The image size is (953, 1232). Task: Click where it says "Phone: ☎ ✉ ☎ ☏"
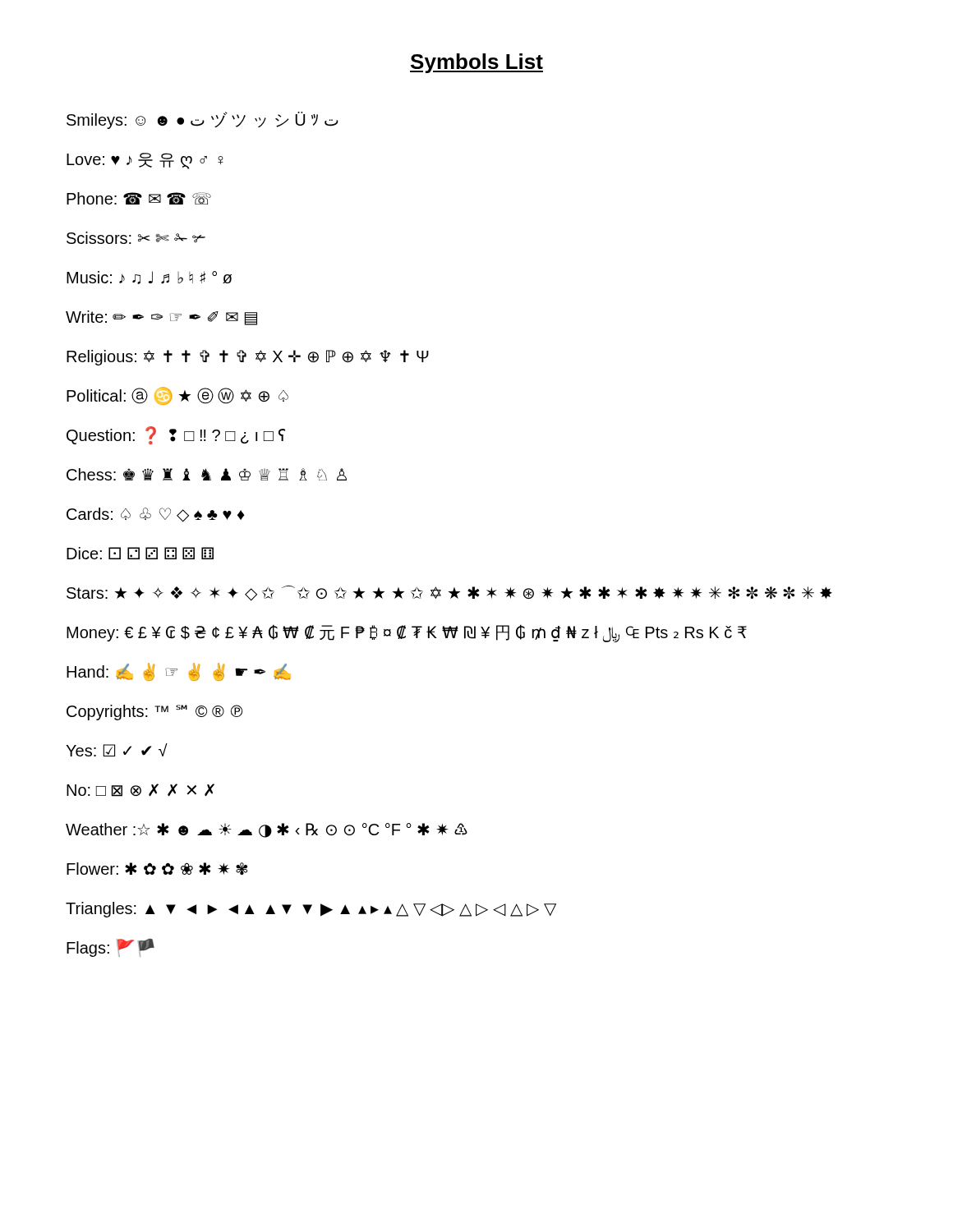tap(139, 199)
